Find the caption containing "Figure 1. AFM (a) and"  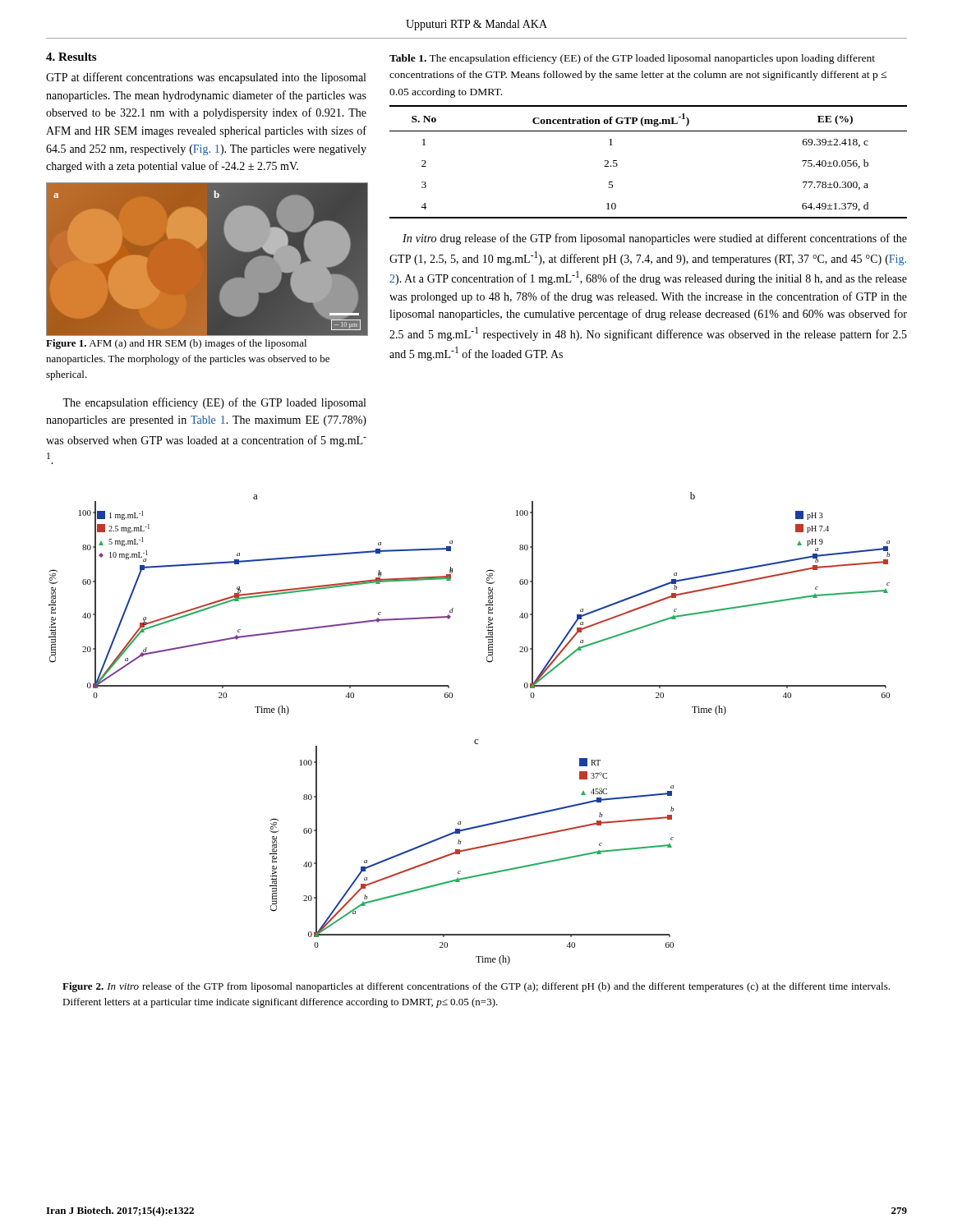[188, 358]
